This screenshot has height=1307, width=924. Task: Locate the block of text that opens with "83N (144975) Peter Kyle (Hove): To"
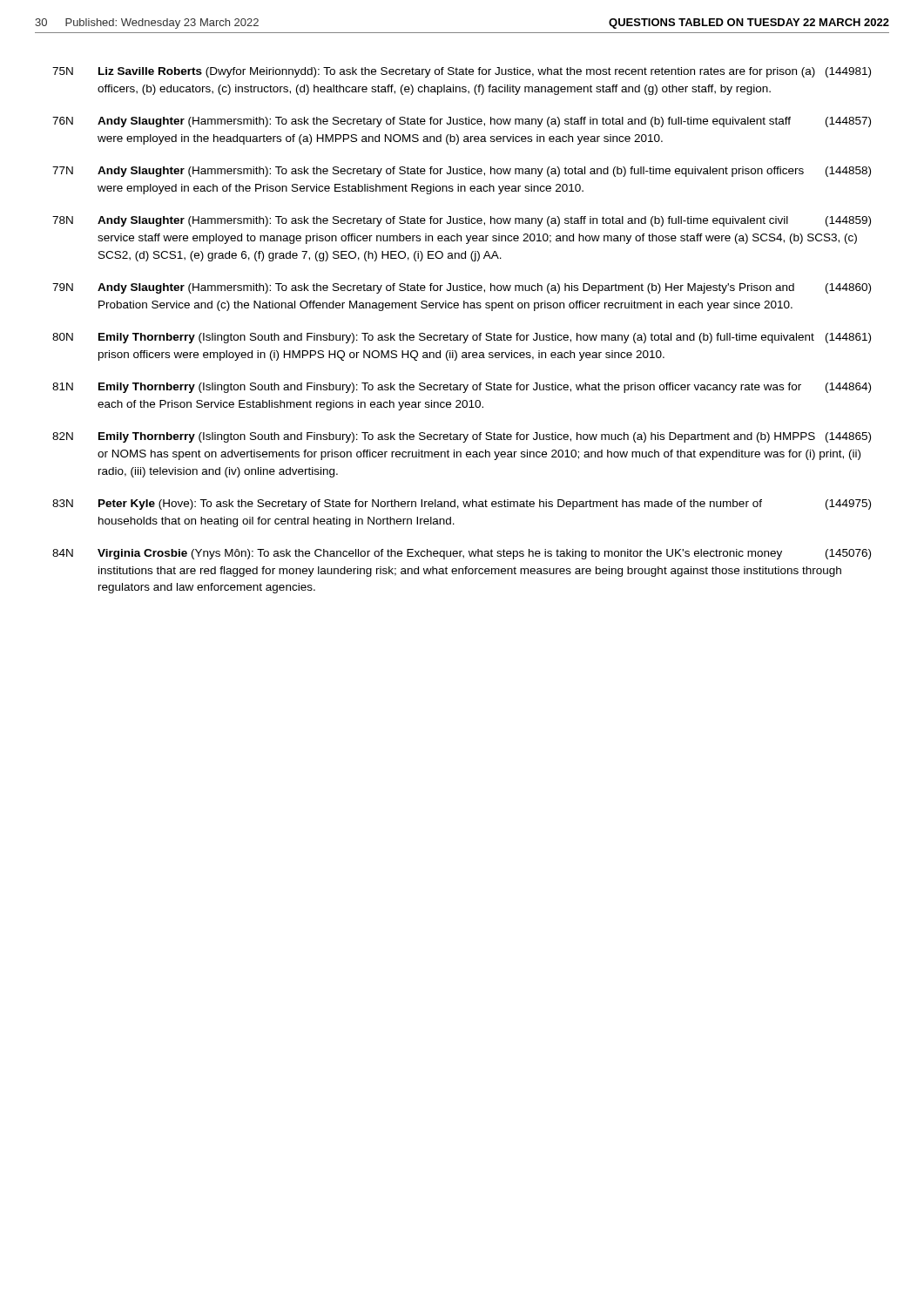coord(462,512)
